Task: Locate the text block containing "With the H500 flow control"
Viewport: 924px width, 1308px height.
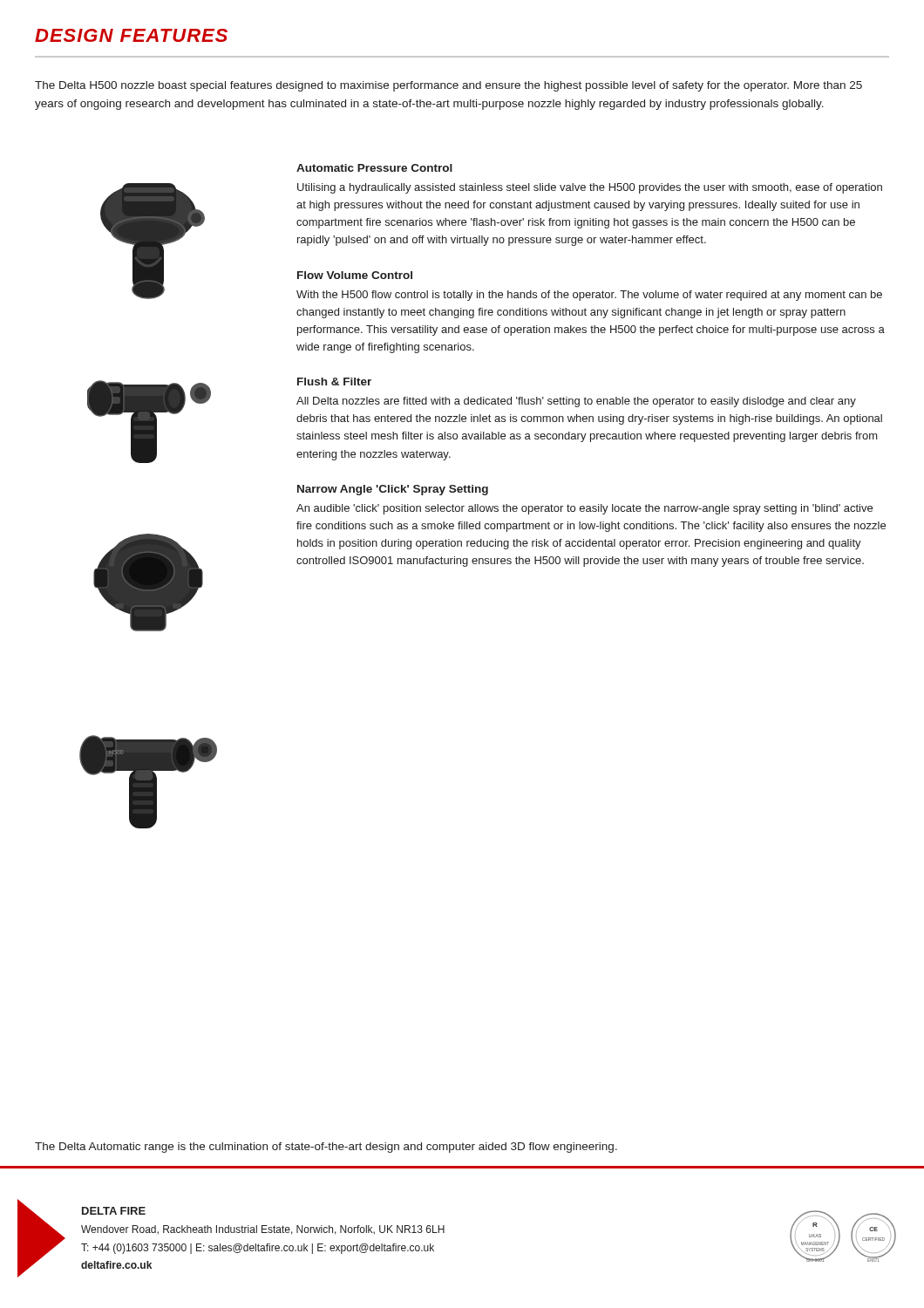Action: pyautogui.click(x=590, y=320)
